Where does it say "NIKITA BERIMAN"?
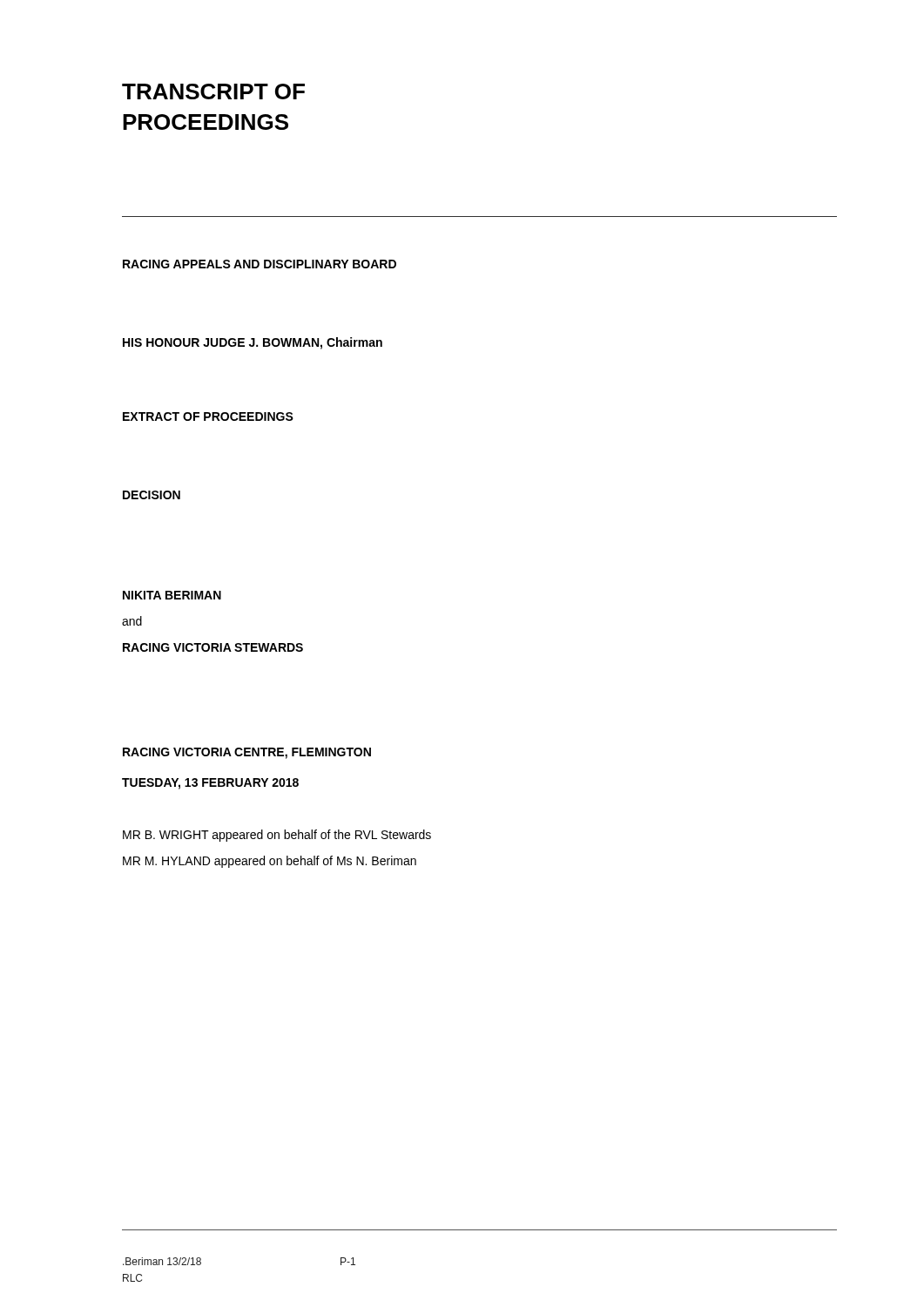The width and height of the screenshot is (924, 1307). tap(172, 595)
